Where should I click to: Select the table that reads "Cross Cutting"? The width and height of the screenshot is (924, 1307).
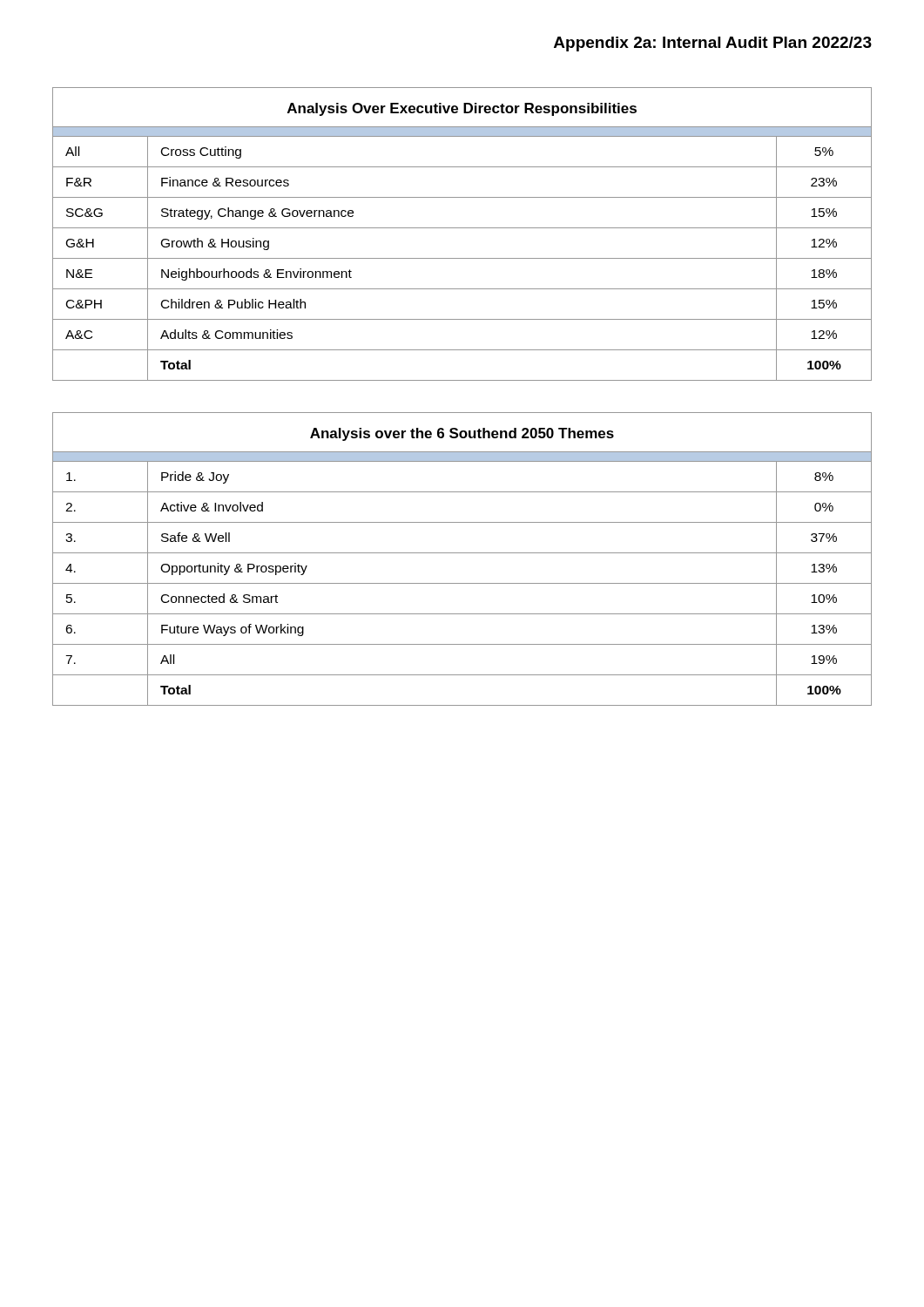[x=462, y=234]
